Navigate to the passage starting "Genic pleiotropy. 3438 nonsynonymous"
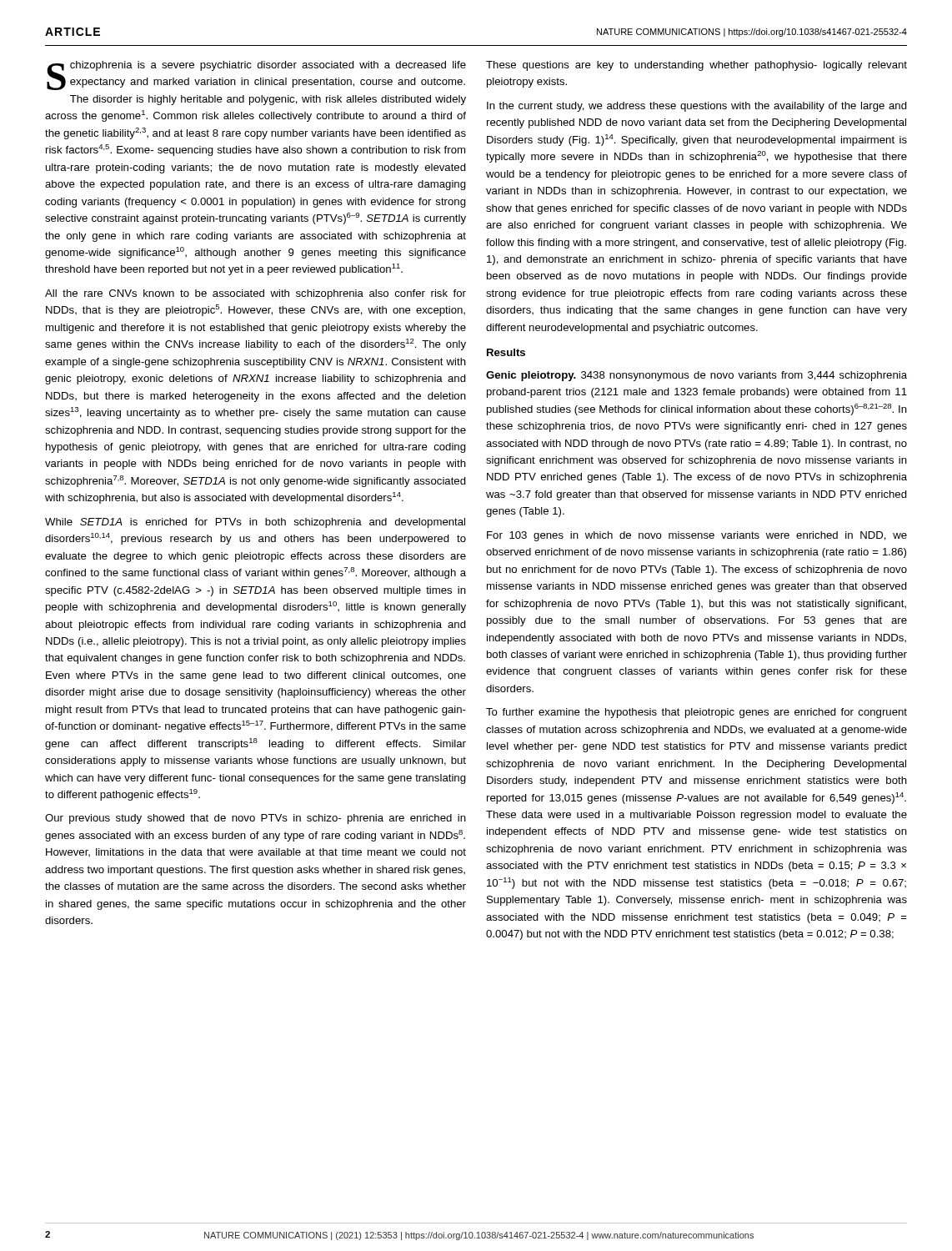The height and width of the screenshot is (1251, 952). tap(696, 655)
